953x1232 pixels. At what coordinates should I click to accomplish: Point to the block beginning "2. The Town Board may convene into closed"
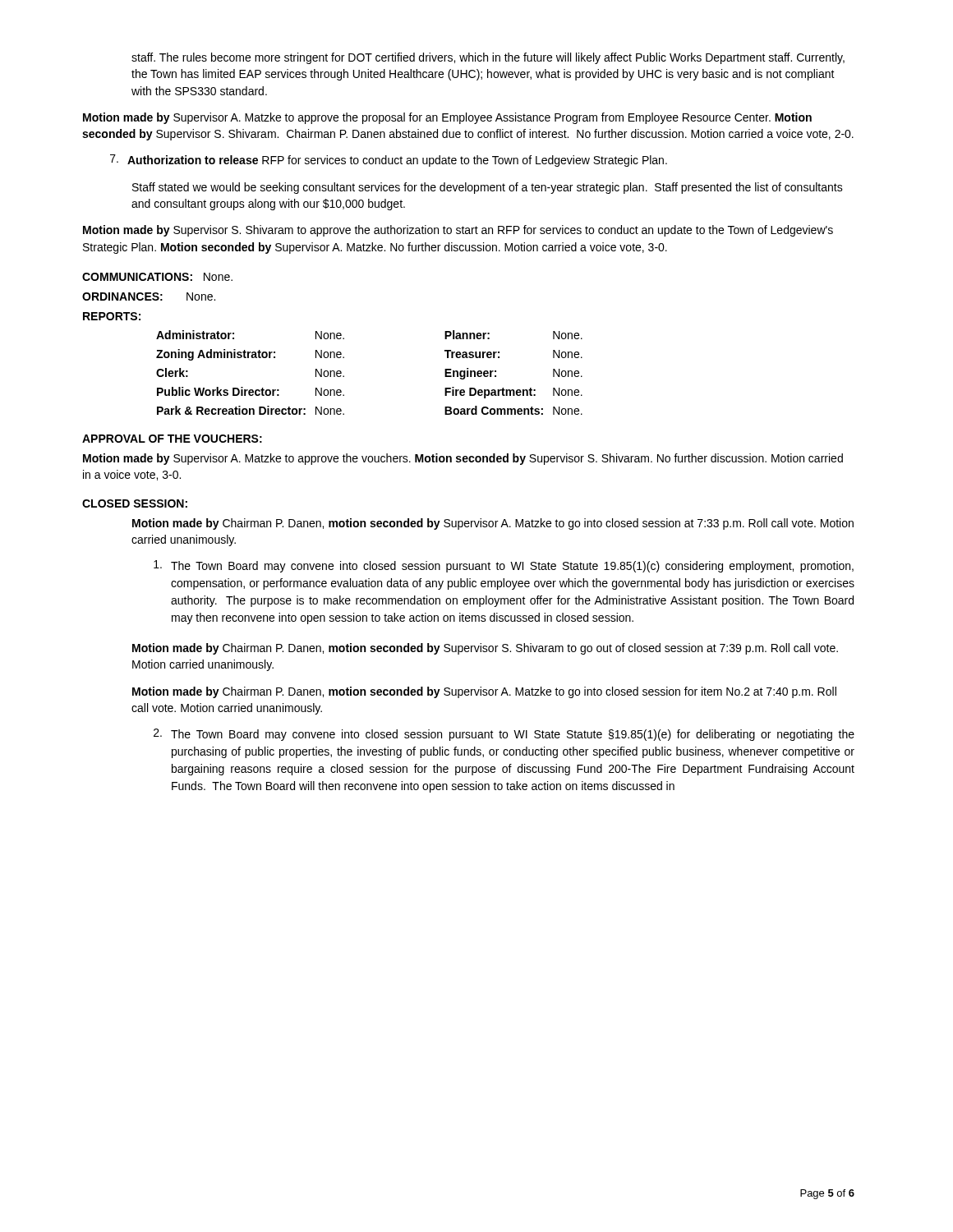click(x=493, y=761)
